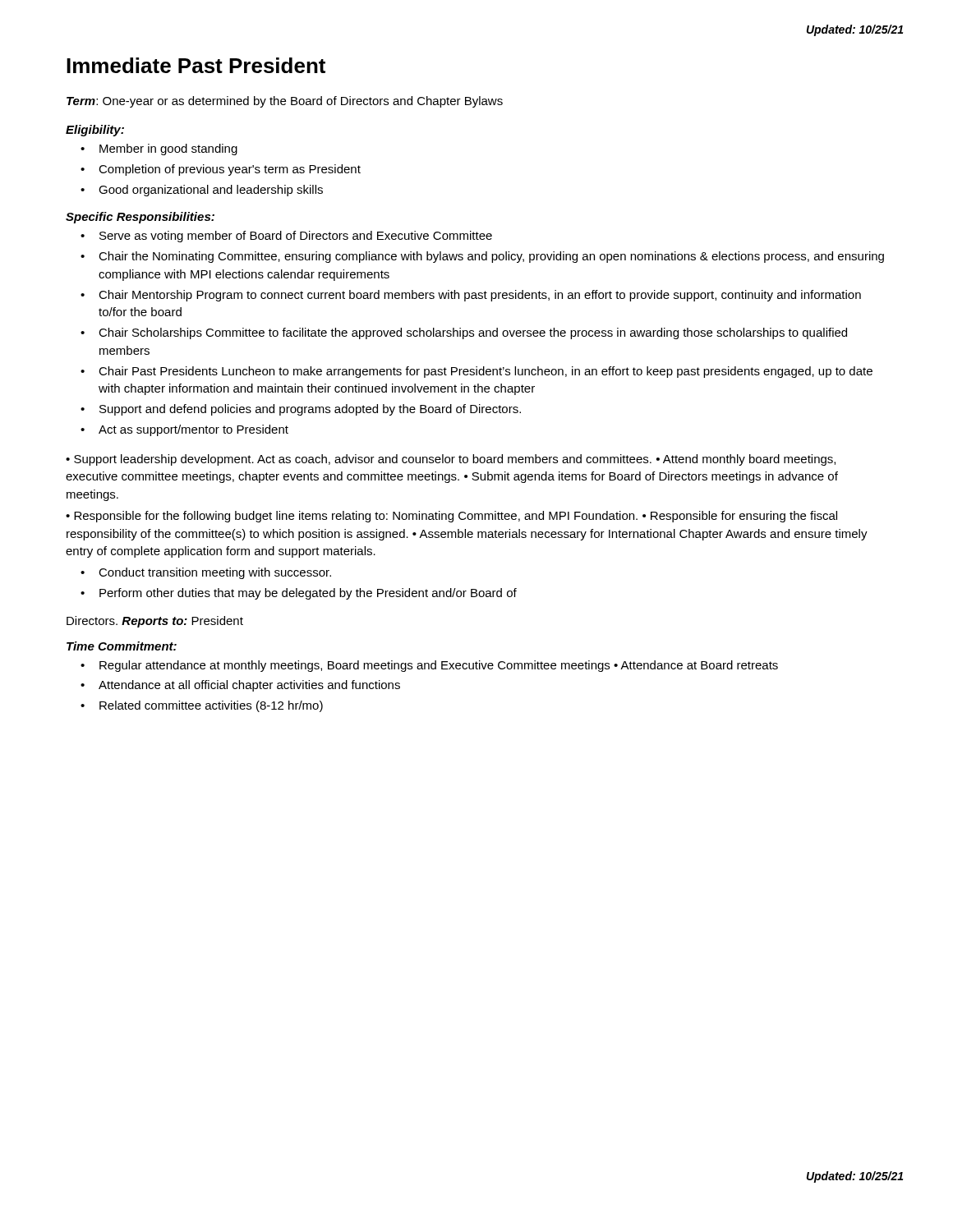
Task: Point to "•Good organizational and leadership skills"
Action: click(202, 191)
